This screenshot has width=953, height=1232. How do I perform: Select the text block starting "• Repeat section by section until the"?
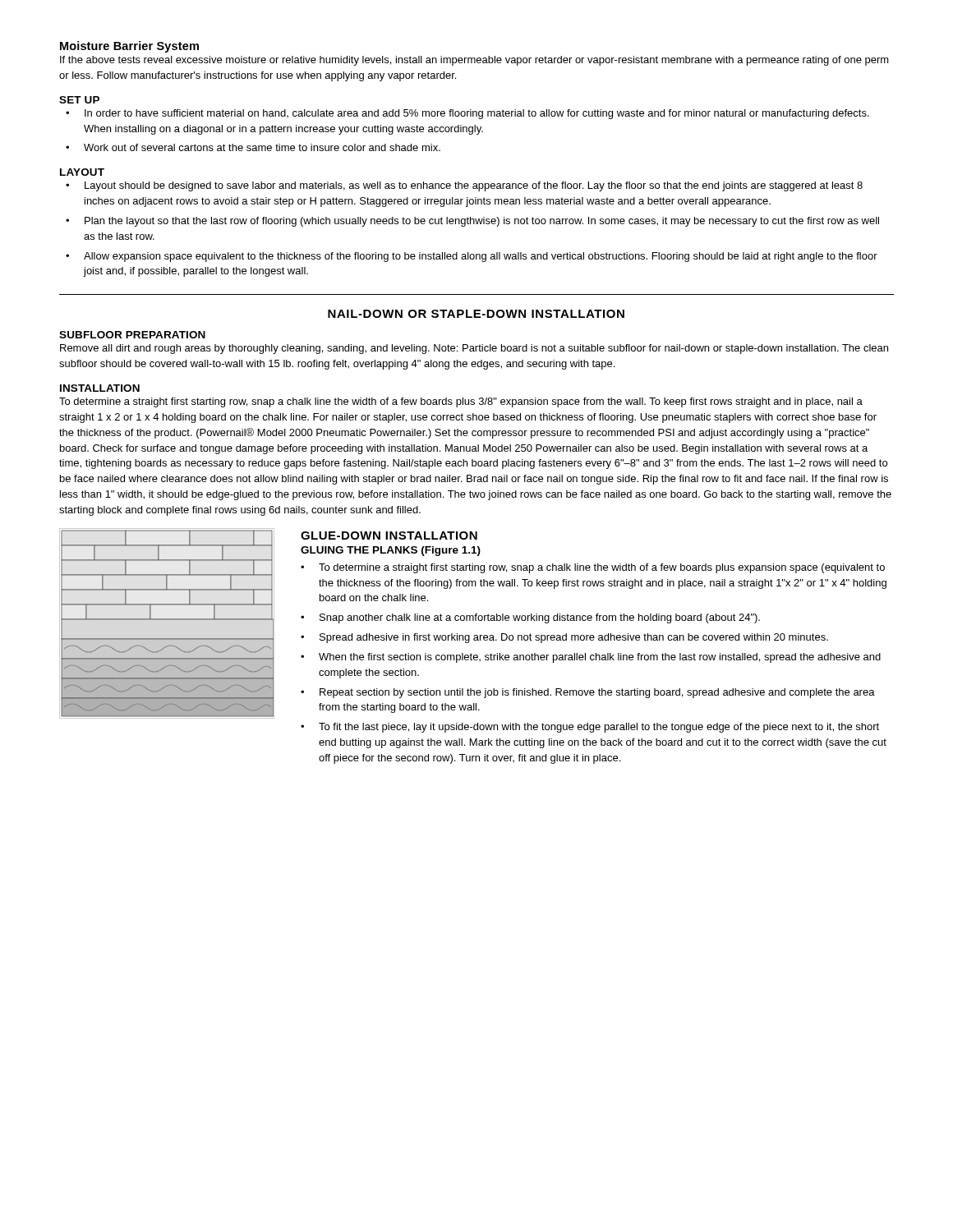point(597,700)
